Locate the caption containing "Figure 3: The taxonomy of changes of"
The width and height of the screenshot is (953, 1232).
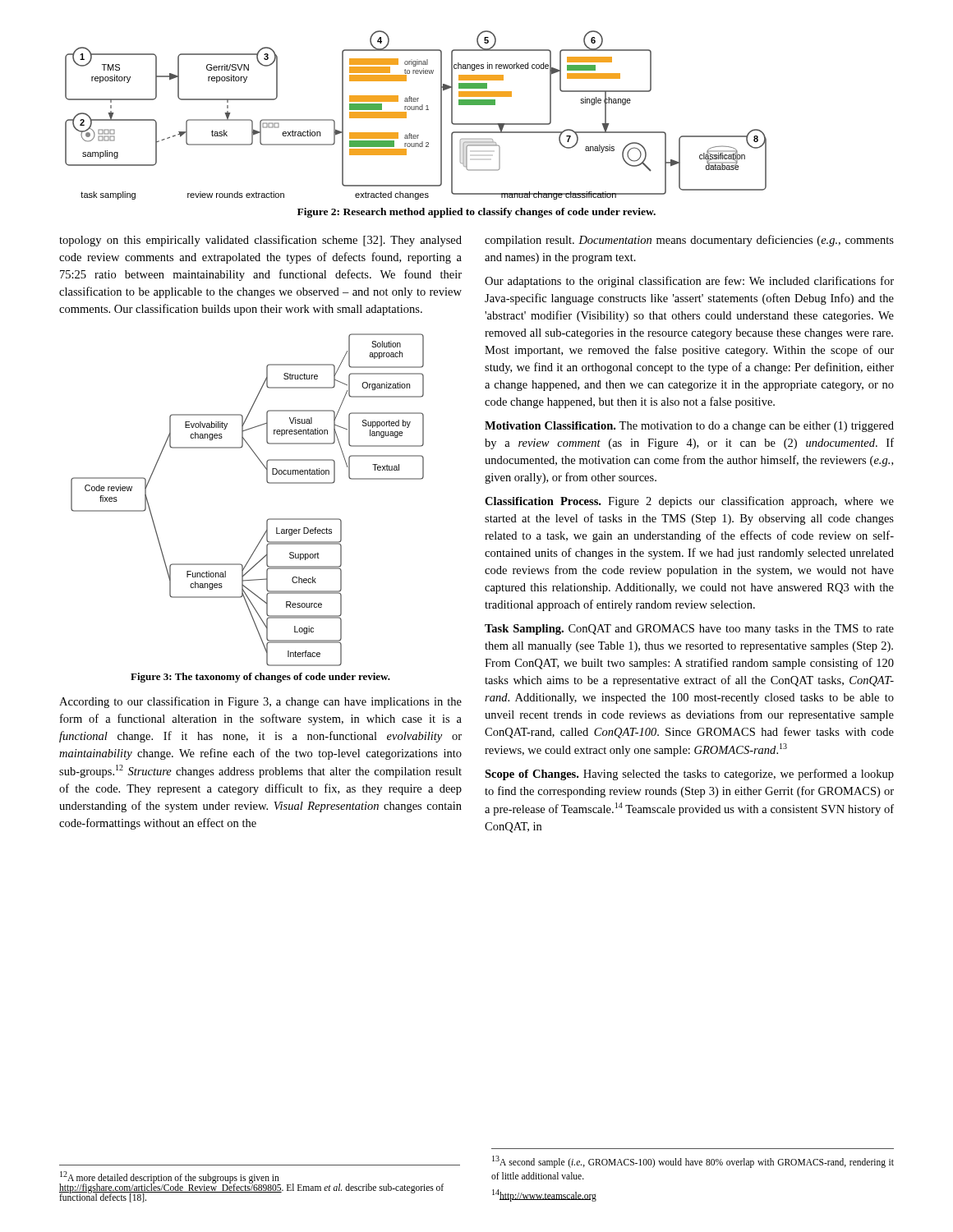point(260,676)
